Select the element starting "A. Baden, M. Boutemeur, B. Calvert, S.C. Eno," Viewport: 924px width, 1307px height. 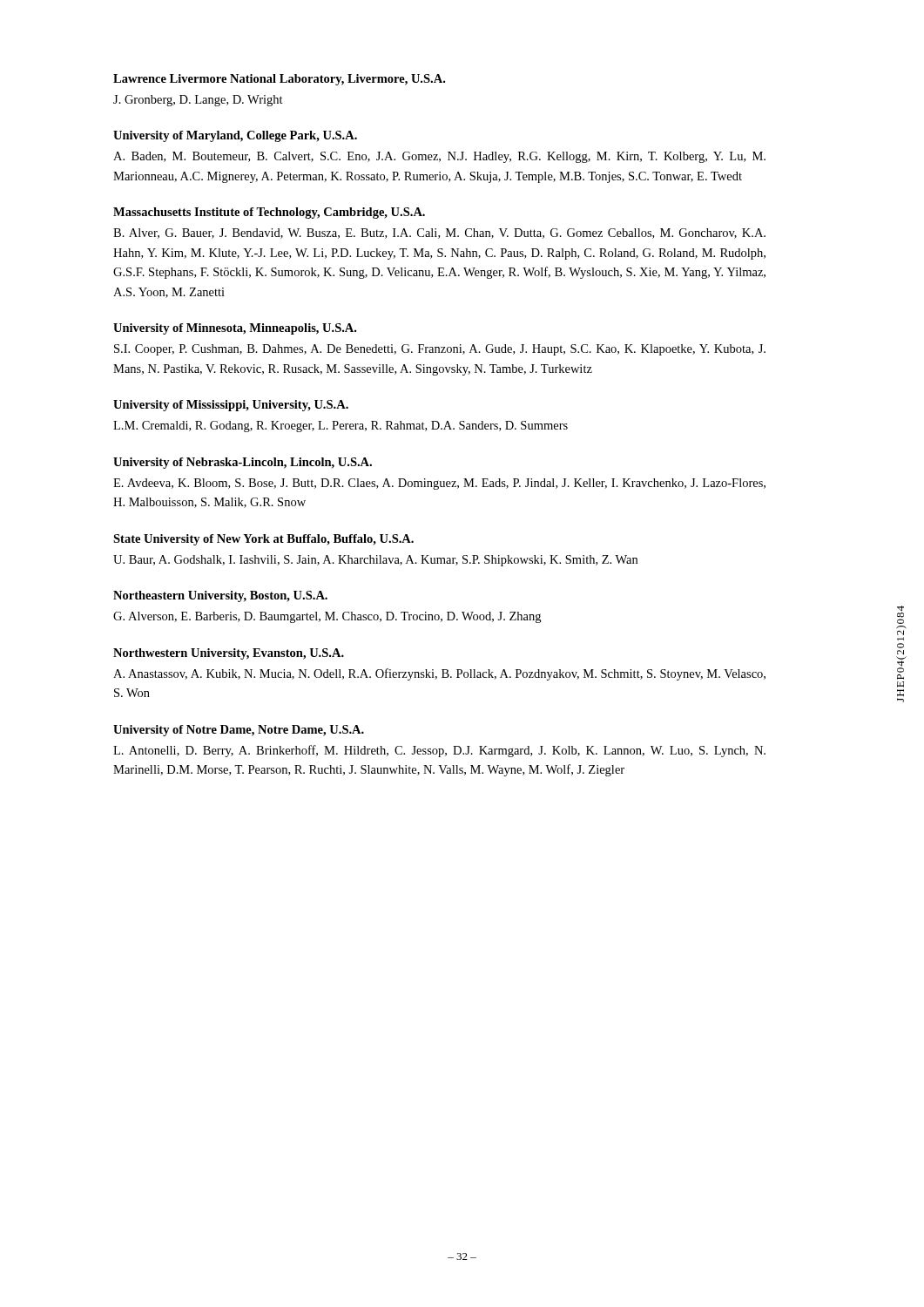point(440,166)
